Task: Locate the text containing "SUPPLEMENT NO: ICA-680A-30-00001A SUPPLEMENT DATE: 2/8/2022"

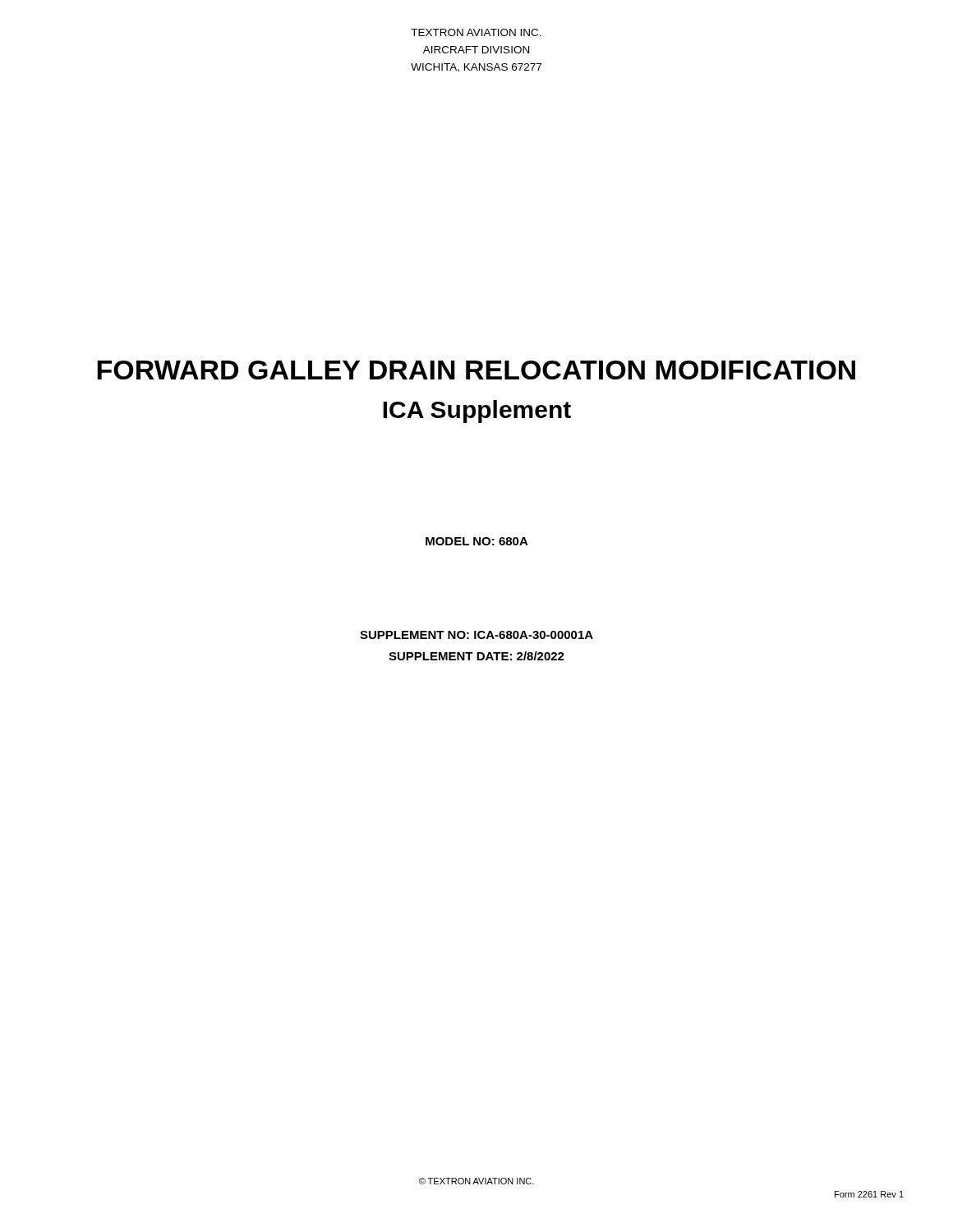Action: 476,645
